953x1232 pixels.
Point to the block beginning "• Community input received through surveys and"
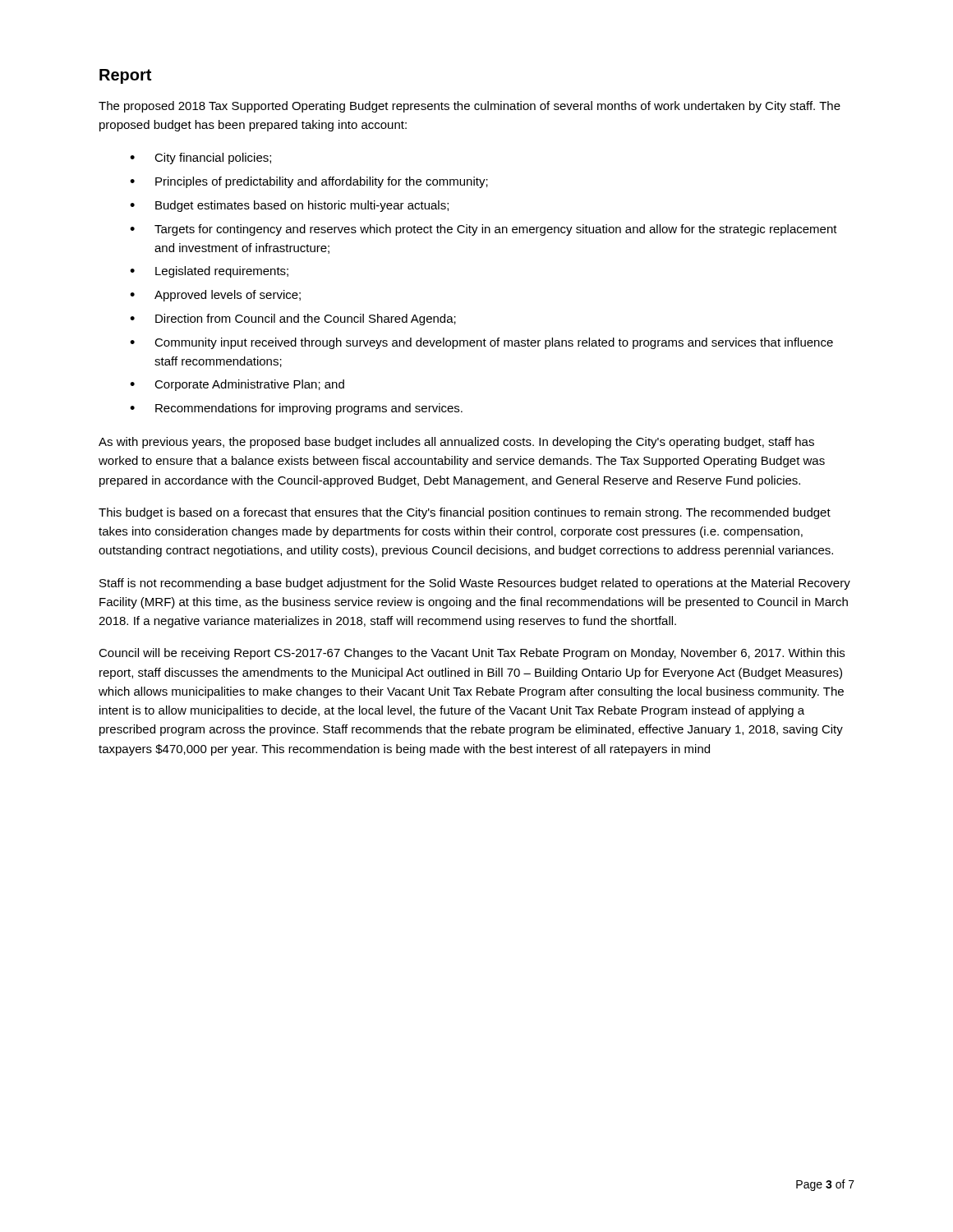pos(492,352)
